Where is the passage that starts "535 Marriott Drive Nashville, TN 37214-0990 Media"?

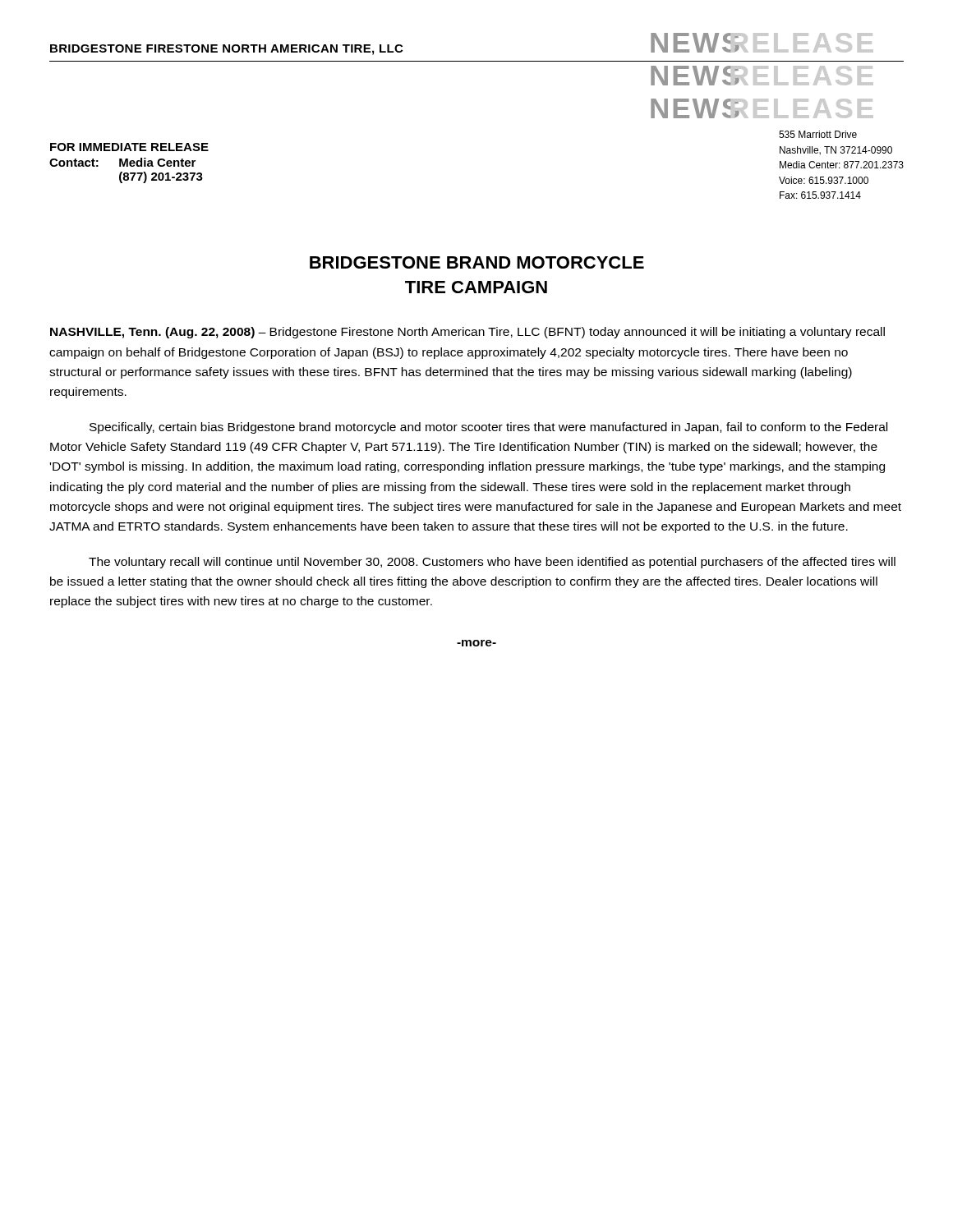tap(841, 165)
